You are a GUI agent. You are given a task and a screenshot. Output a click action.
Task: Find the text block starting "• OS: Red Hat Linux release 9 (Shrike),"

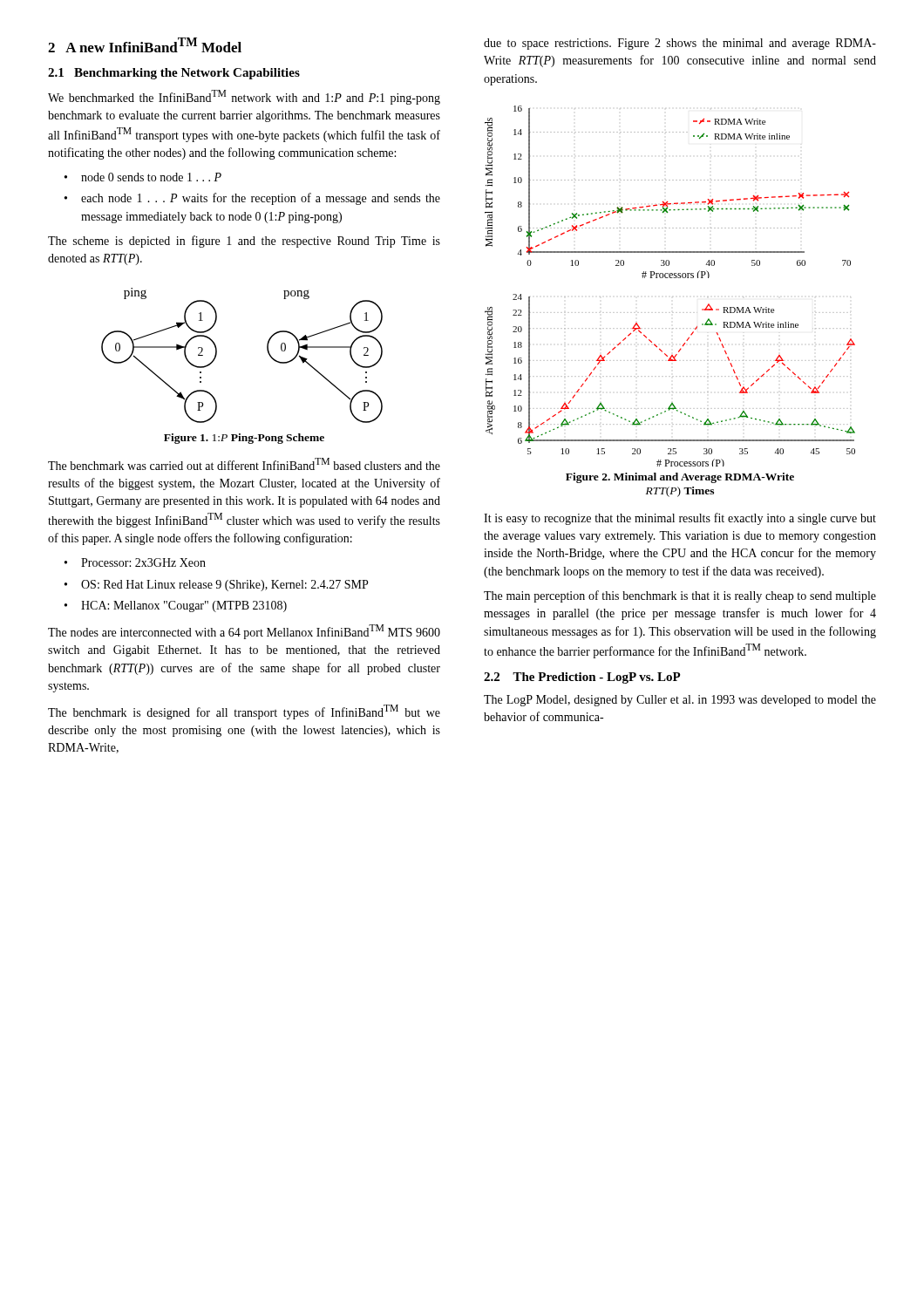216,585
